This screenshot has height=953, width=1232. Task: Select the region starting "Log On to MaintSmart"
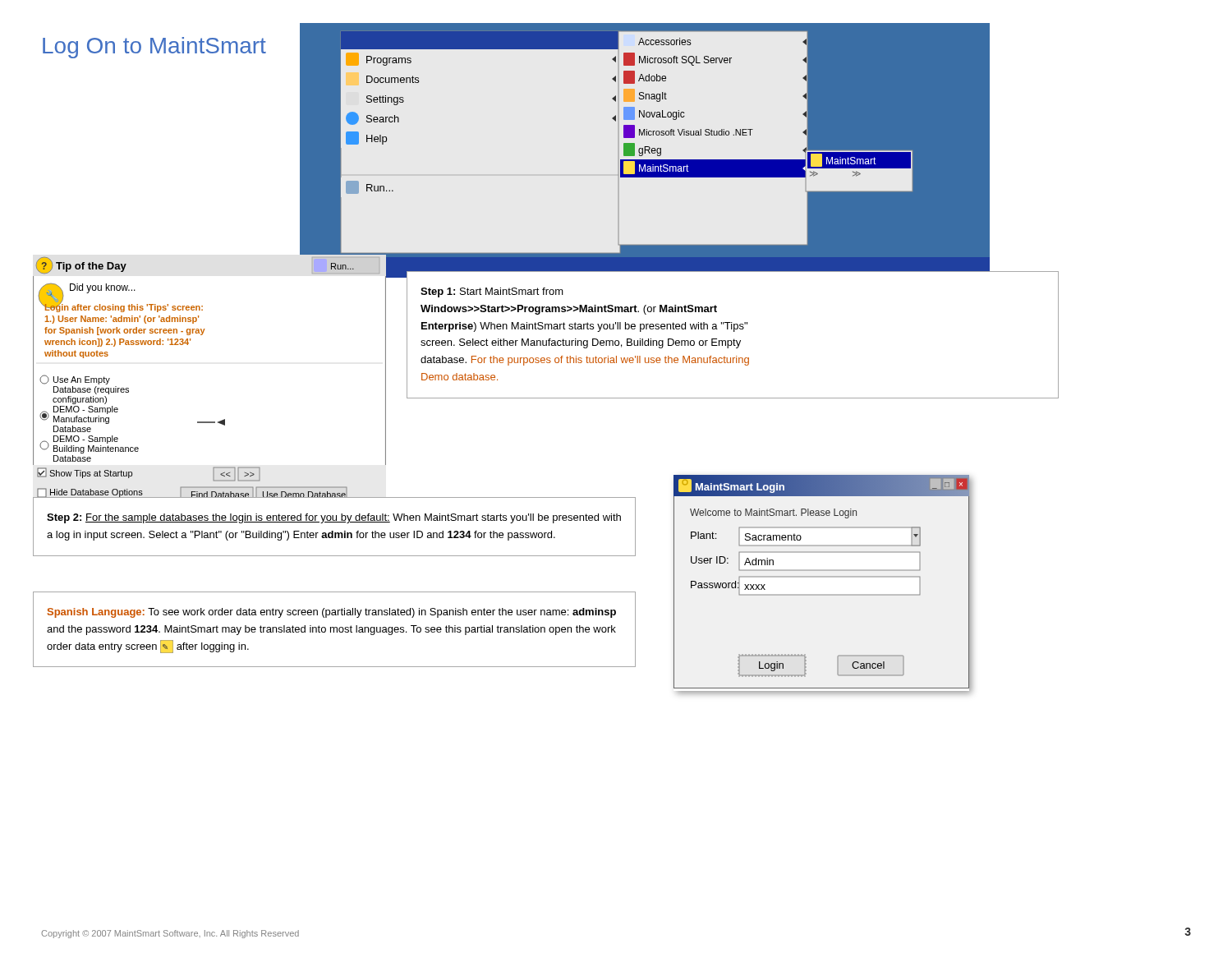pos(154,46)
